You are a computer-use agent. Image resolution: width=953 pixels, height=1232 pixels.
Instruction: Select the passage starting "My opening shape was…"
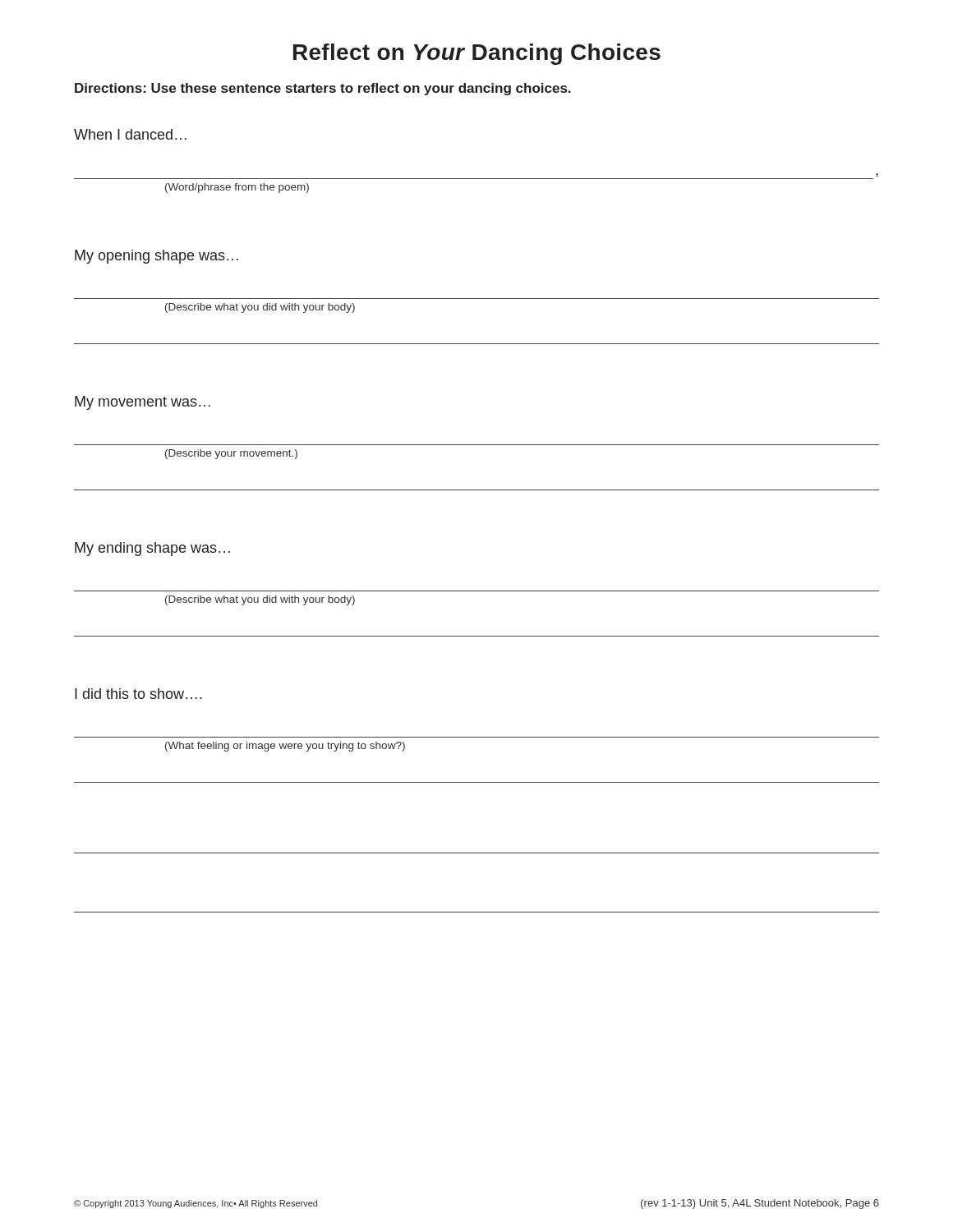157,255
